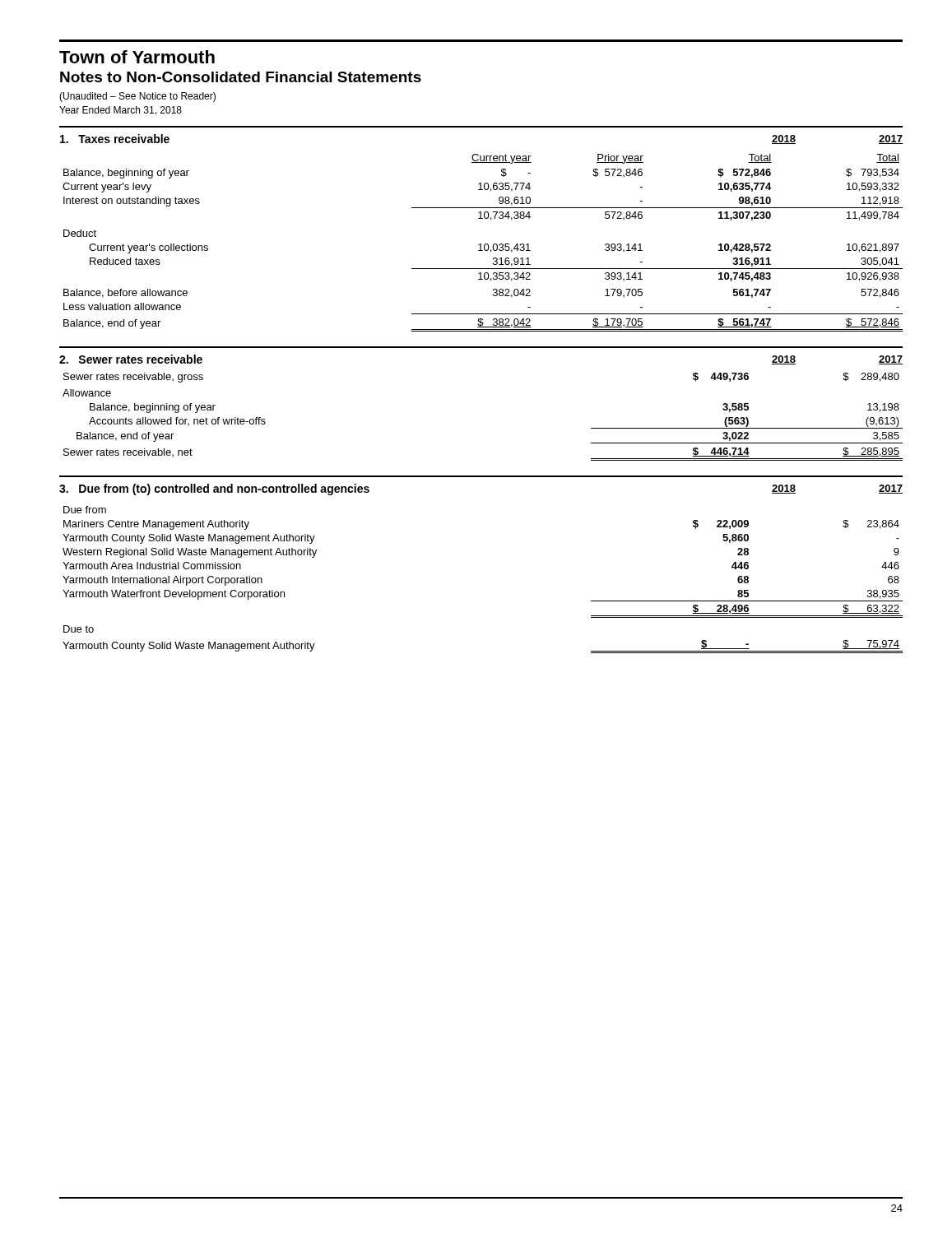This screenshot has width=952, height=1234.
Task: Point to the passage starting "2. Sewer rates receivable 2018 2017"
Action: (481, 359)
